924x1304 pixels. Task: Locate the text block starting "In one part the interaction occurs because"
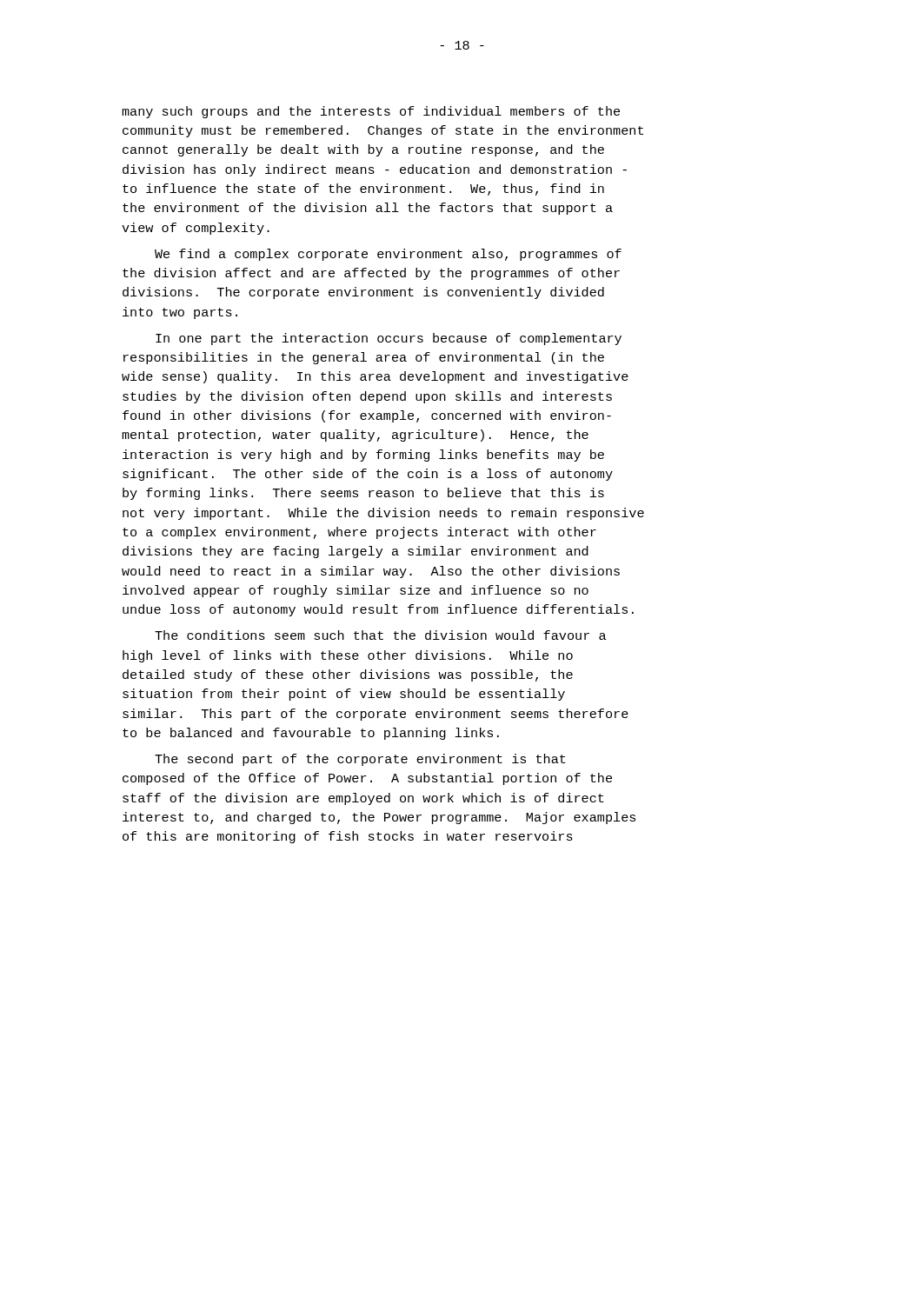pyautogui.click(x=383, y=475)
